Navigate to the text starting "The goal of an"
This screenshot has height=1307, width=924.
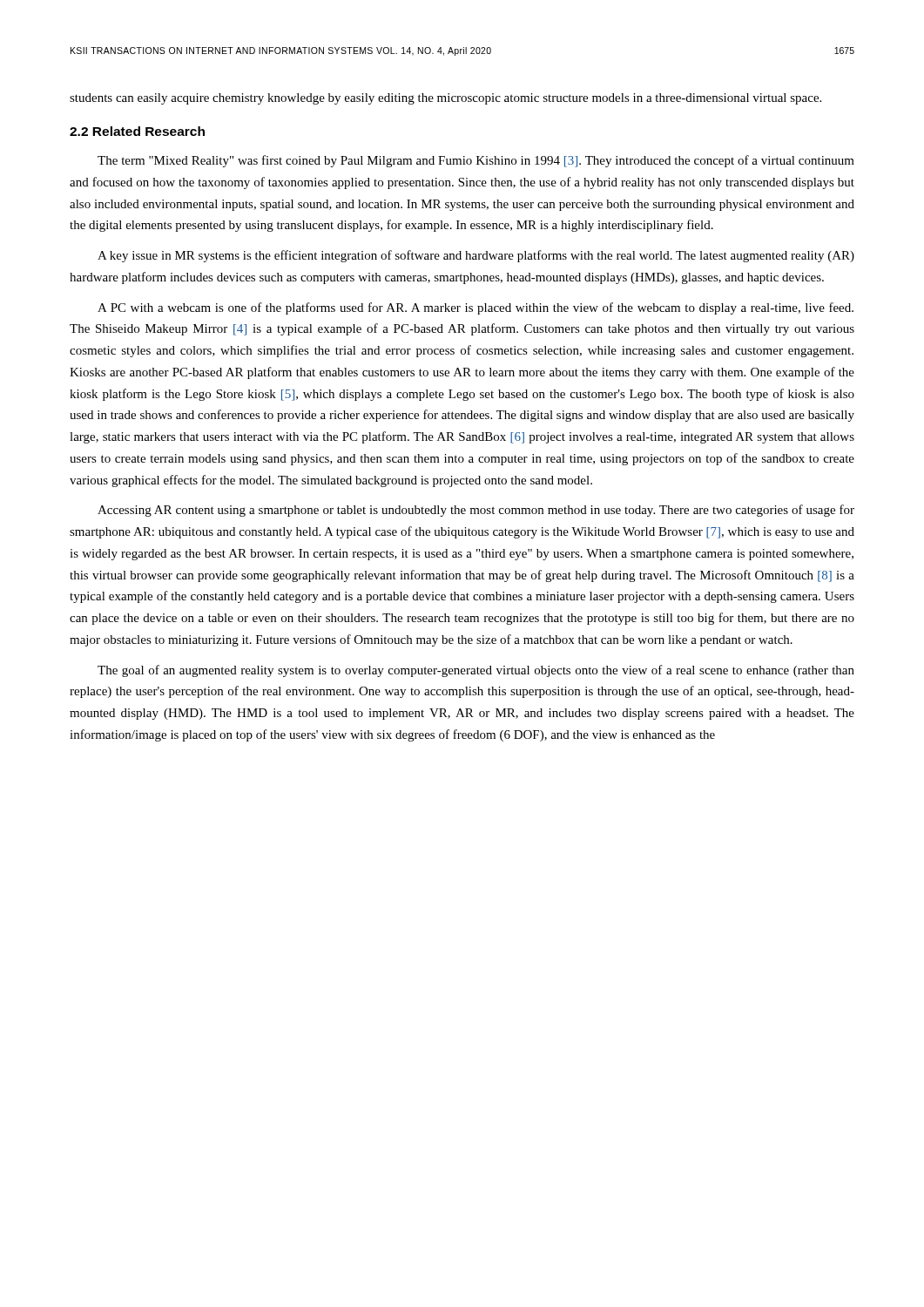tap(462, 702)
